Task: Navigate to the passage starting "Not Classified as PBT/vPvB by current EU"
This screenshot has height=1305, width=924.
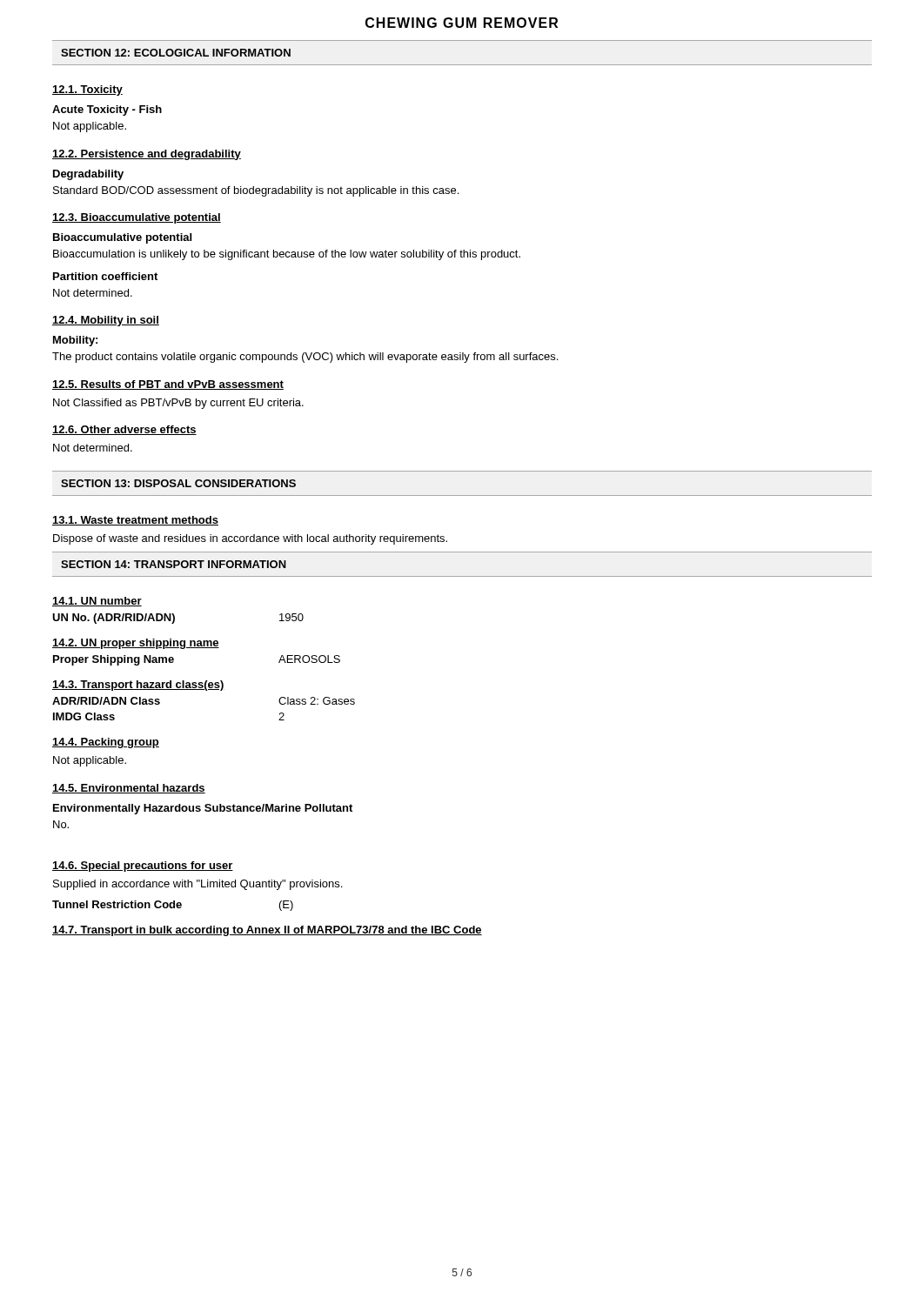Action: [x=178, y=404]
